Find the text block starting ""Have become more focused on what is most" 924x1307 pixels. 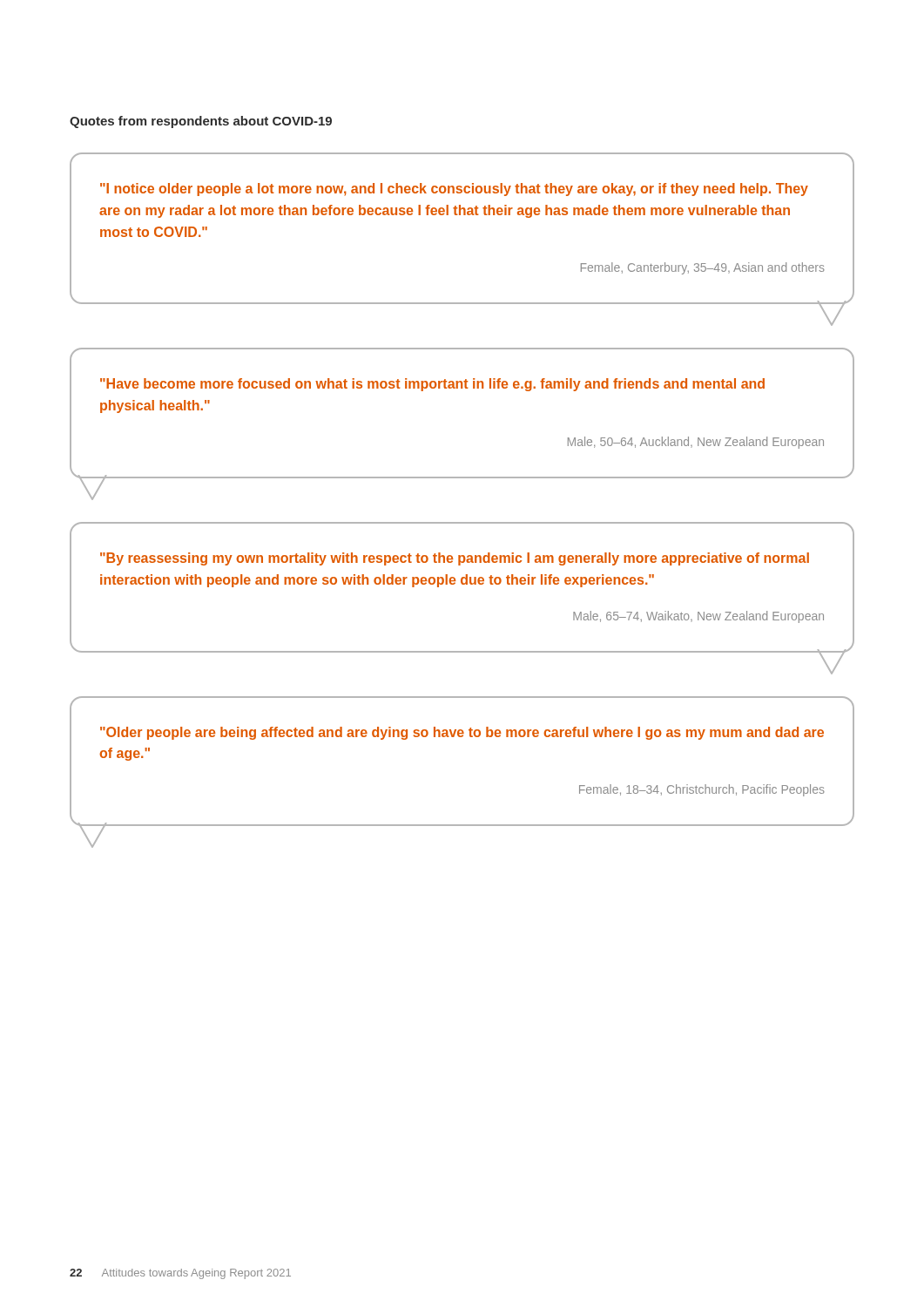coord(447,426)
